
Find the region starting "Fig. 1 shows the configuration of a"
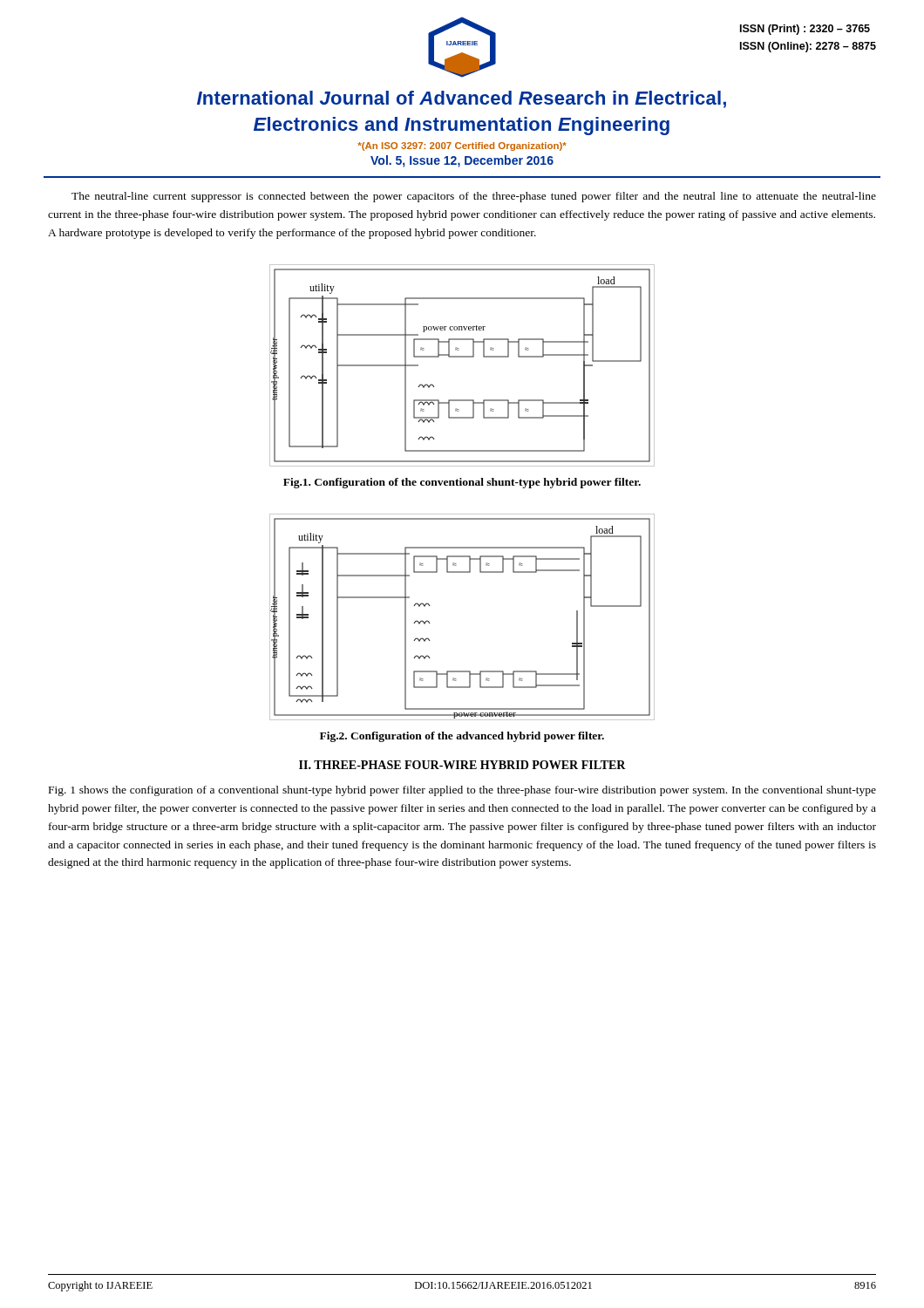point(462,826)
